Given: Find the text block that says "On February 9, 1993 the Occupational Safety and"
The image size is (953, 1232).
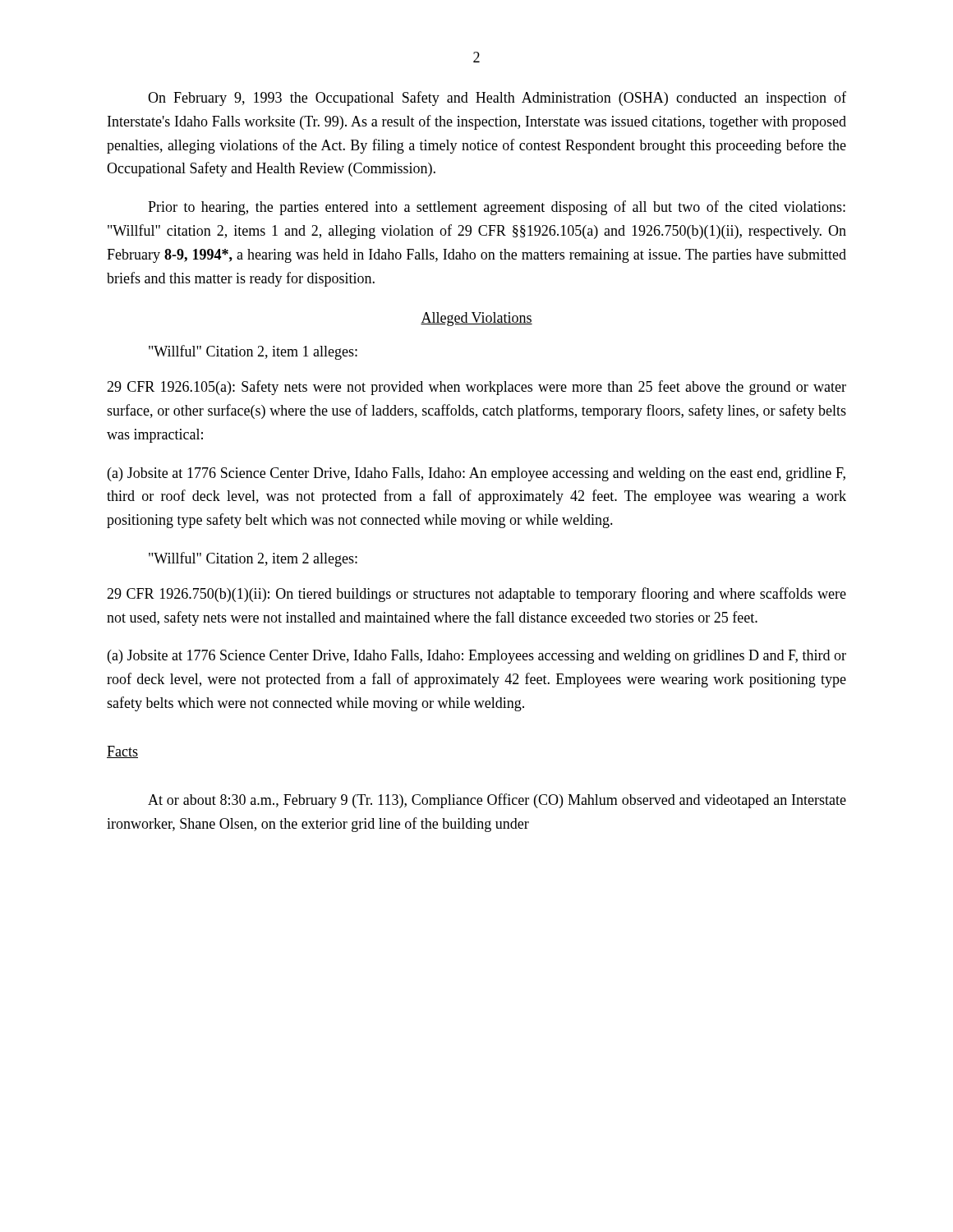Looking at the screenshot, I should (x=476, y=134).
